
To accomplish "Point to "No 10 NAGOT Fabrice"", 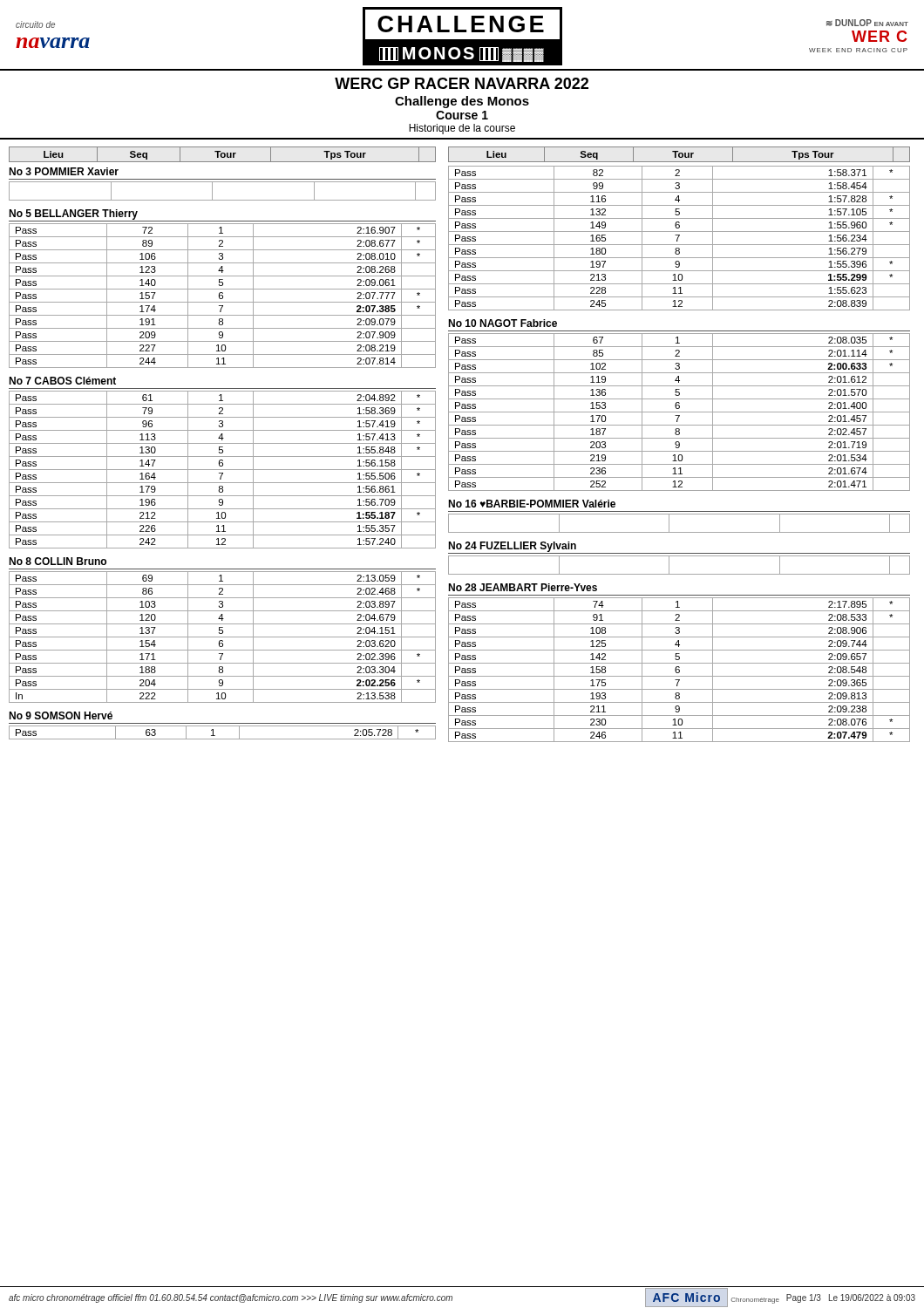I will coord(503,324).
